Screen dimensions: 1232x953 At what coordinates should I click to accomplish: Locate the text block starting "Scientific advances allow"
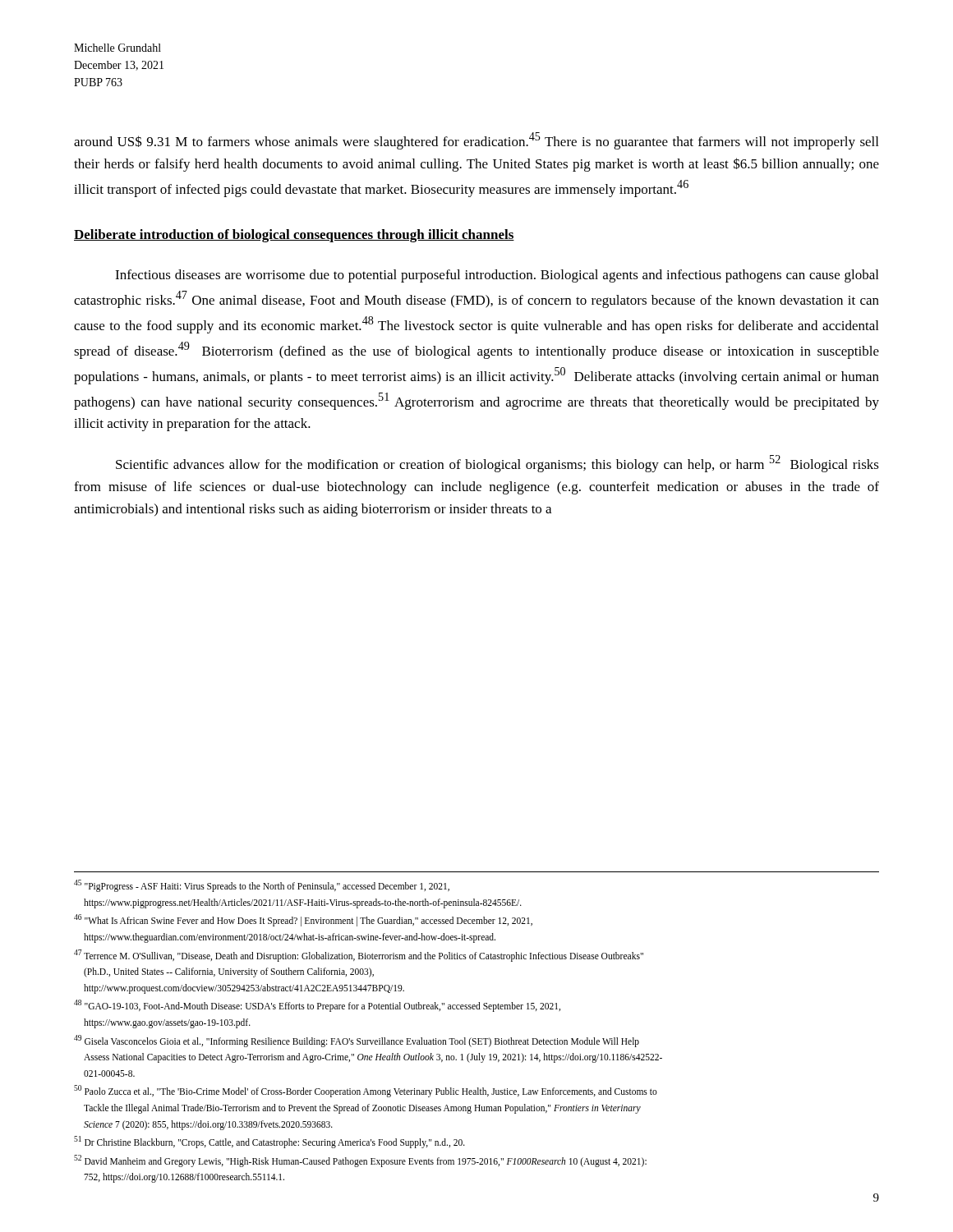(476, 484)
